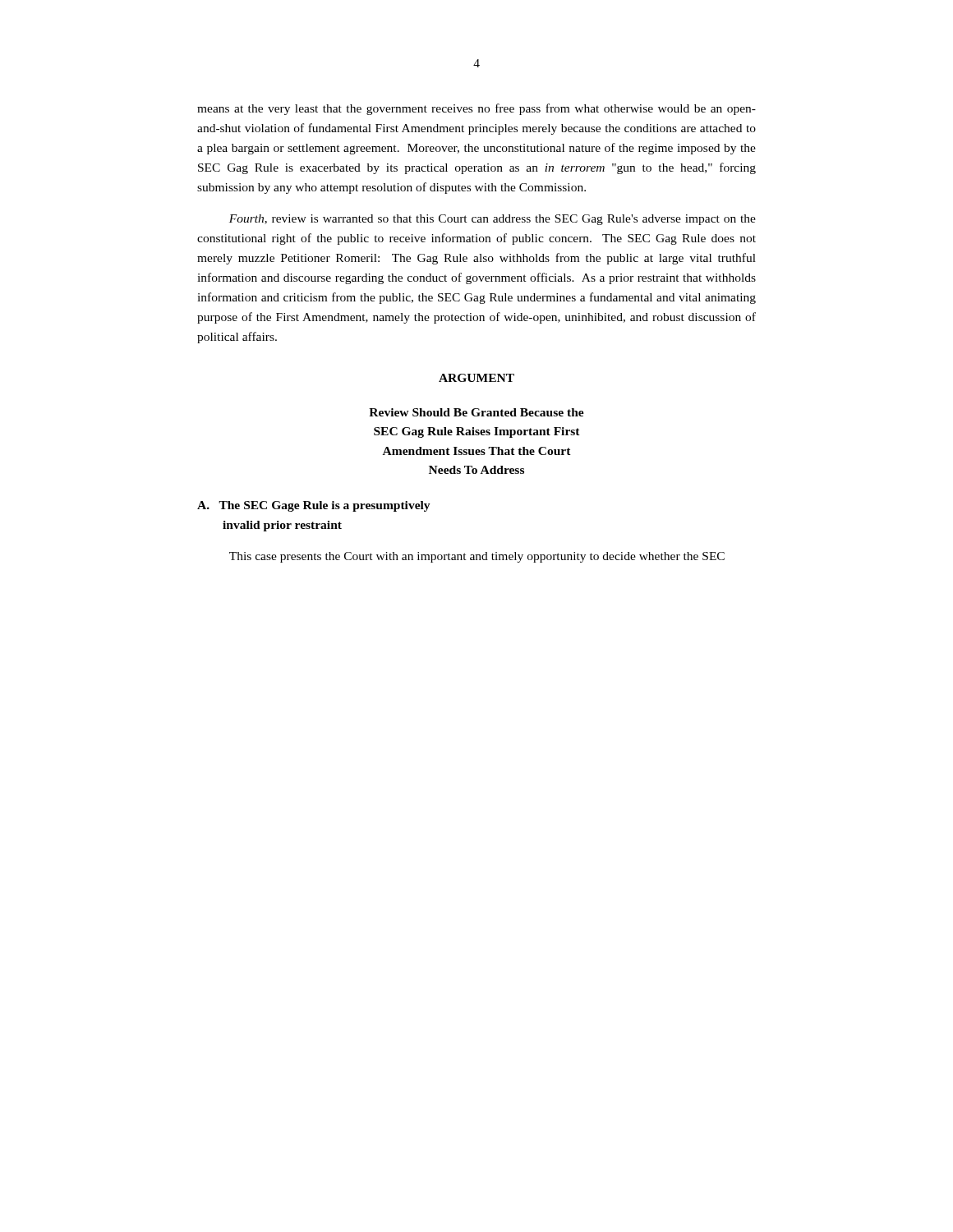The height and width of the screenshot is (1232, 953).
Task: Locate the passage starting "Review Should Be Granted Because"
Action: 476,441
